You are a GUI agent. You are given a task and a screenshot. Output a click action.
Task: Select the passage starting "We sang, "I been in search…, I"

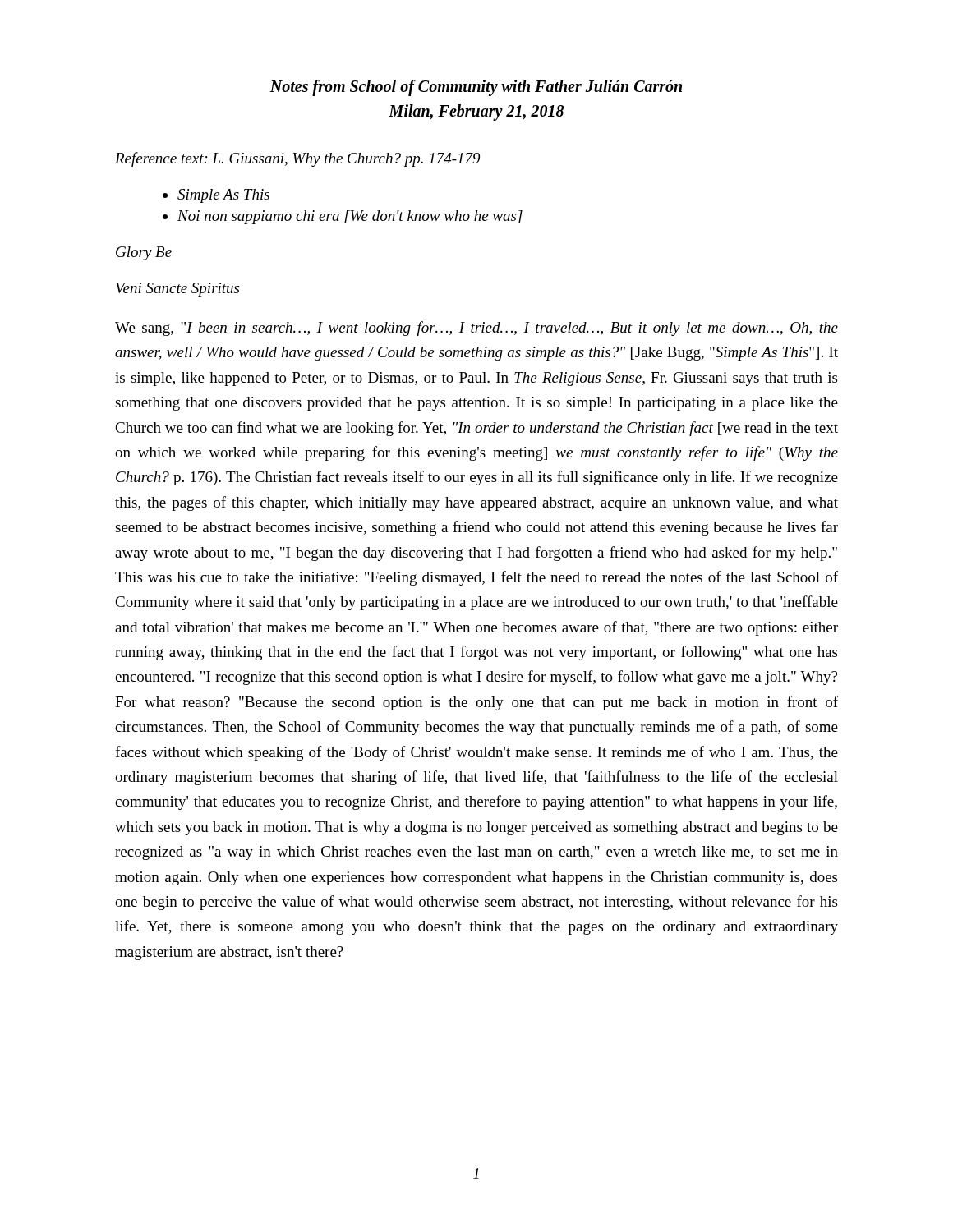pyautogui.click(x=476, y=639)
